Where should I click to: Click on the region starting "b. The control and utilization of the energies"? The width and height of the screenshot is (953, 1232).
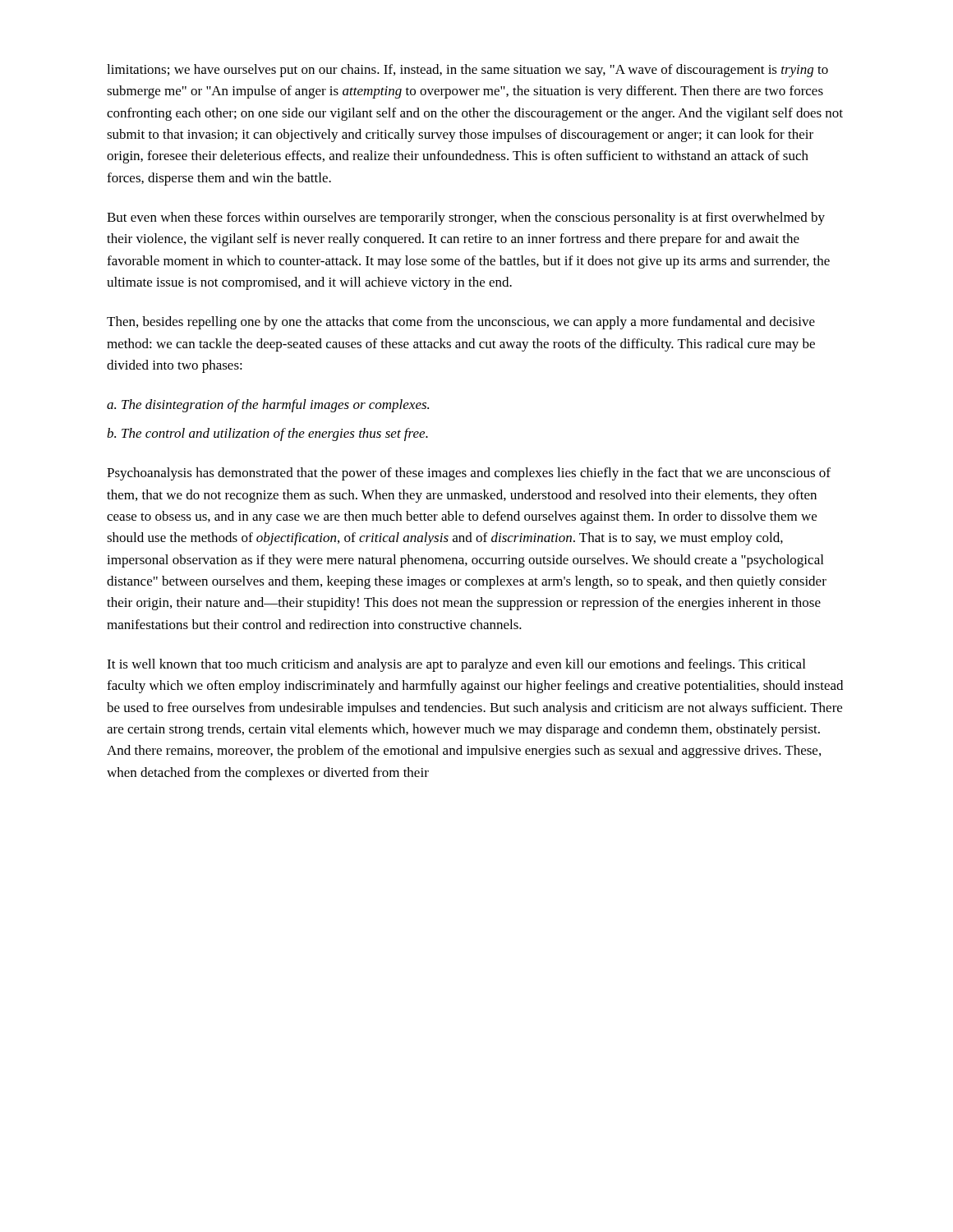point(268,433)
